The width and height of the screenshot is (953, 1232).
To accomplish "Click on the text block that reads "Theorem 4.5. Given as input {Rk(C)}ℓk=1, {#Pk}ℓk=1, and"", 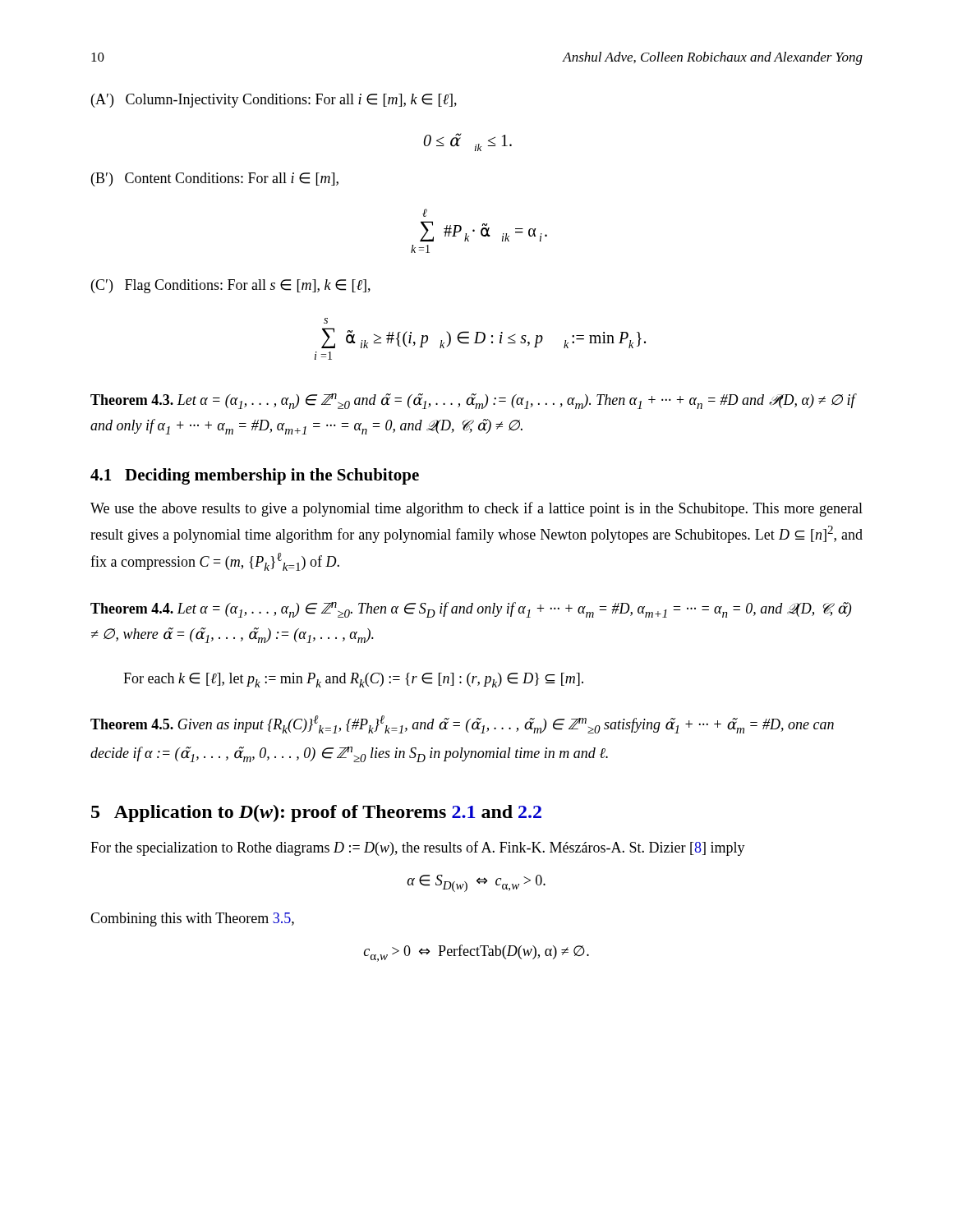I will [462, 739].
